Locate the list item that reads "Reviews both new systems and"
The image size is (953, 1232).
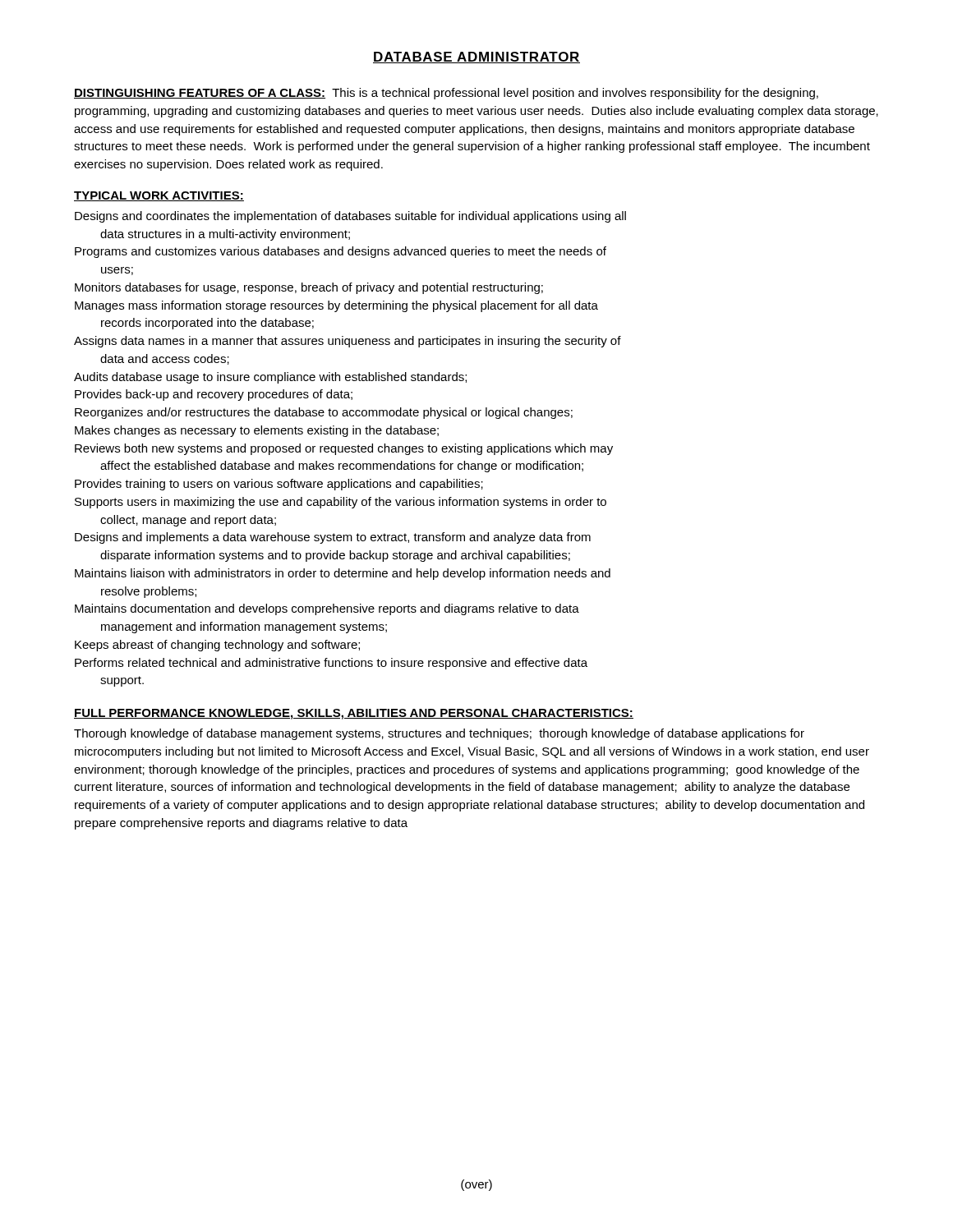click(476, 458)
